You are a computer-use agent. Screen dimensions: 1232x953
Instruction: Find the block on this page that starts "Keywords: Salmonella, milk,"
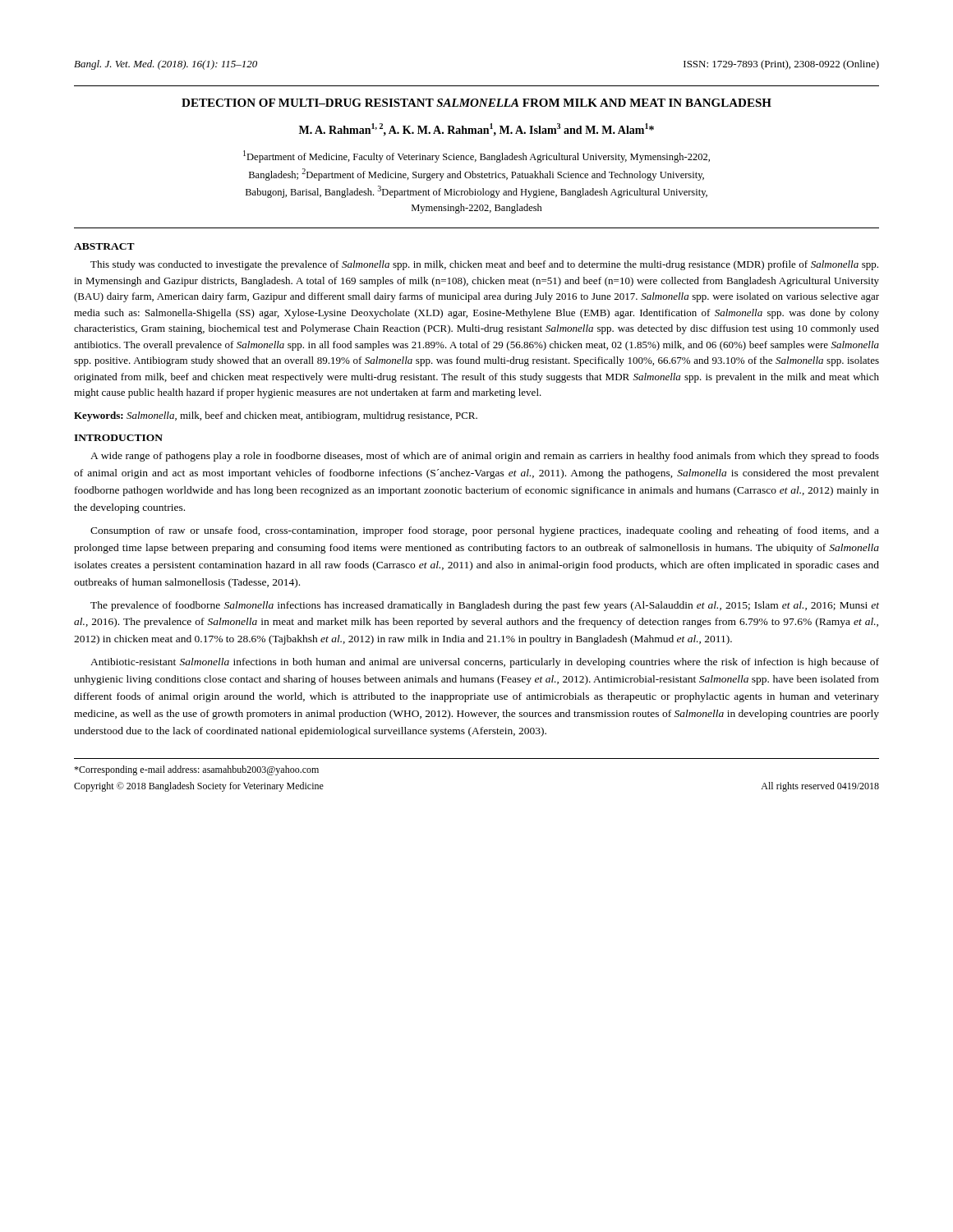276,415
